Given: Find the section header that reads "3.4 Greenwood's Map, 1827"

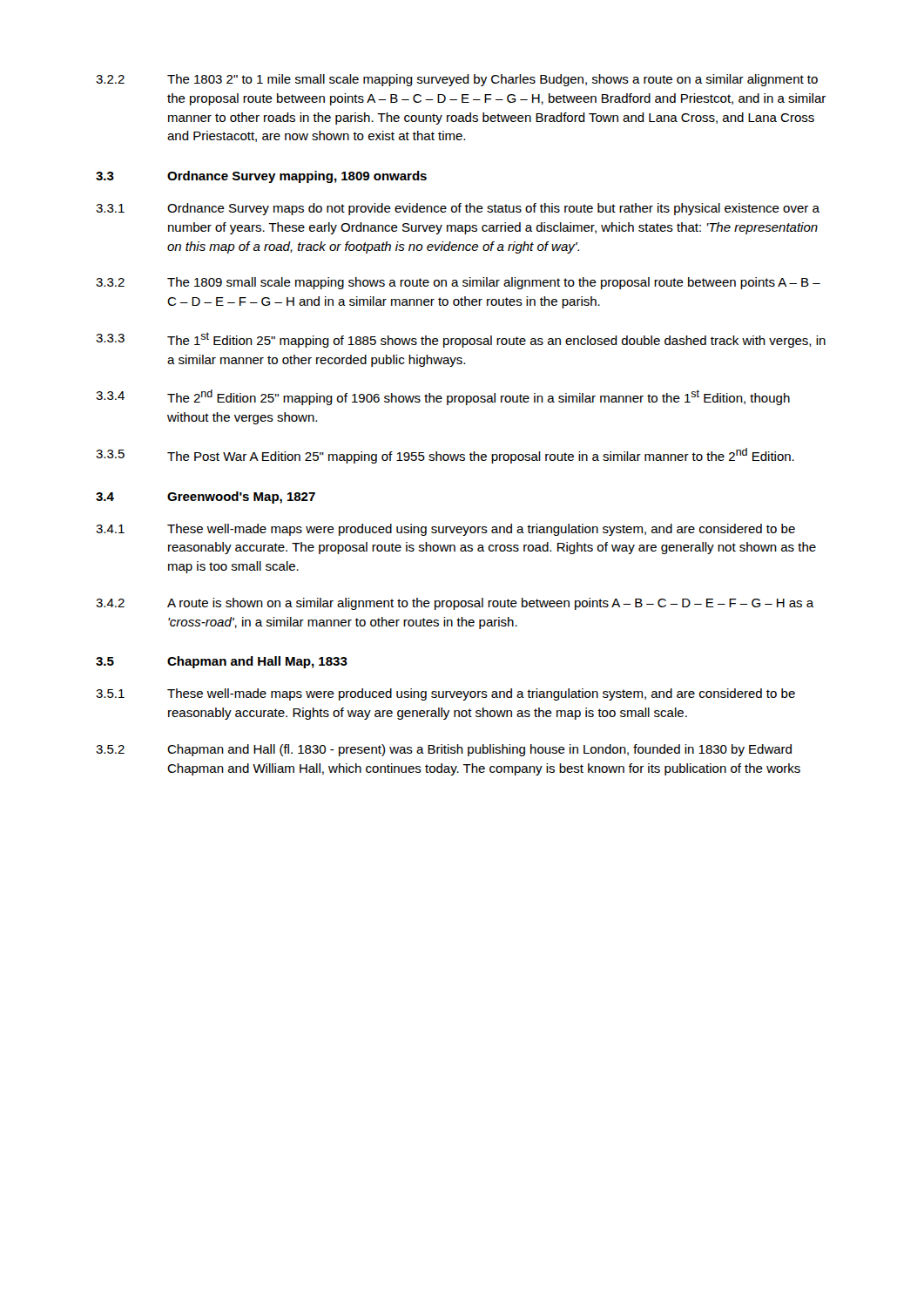Looking at the screenshot, I should pyautogui.click(x=206, y=496).
